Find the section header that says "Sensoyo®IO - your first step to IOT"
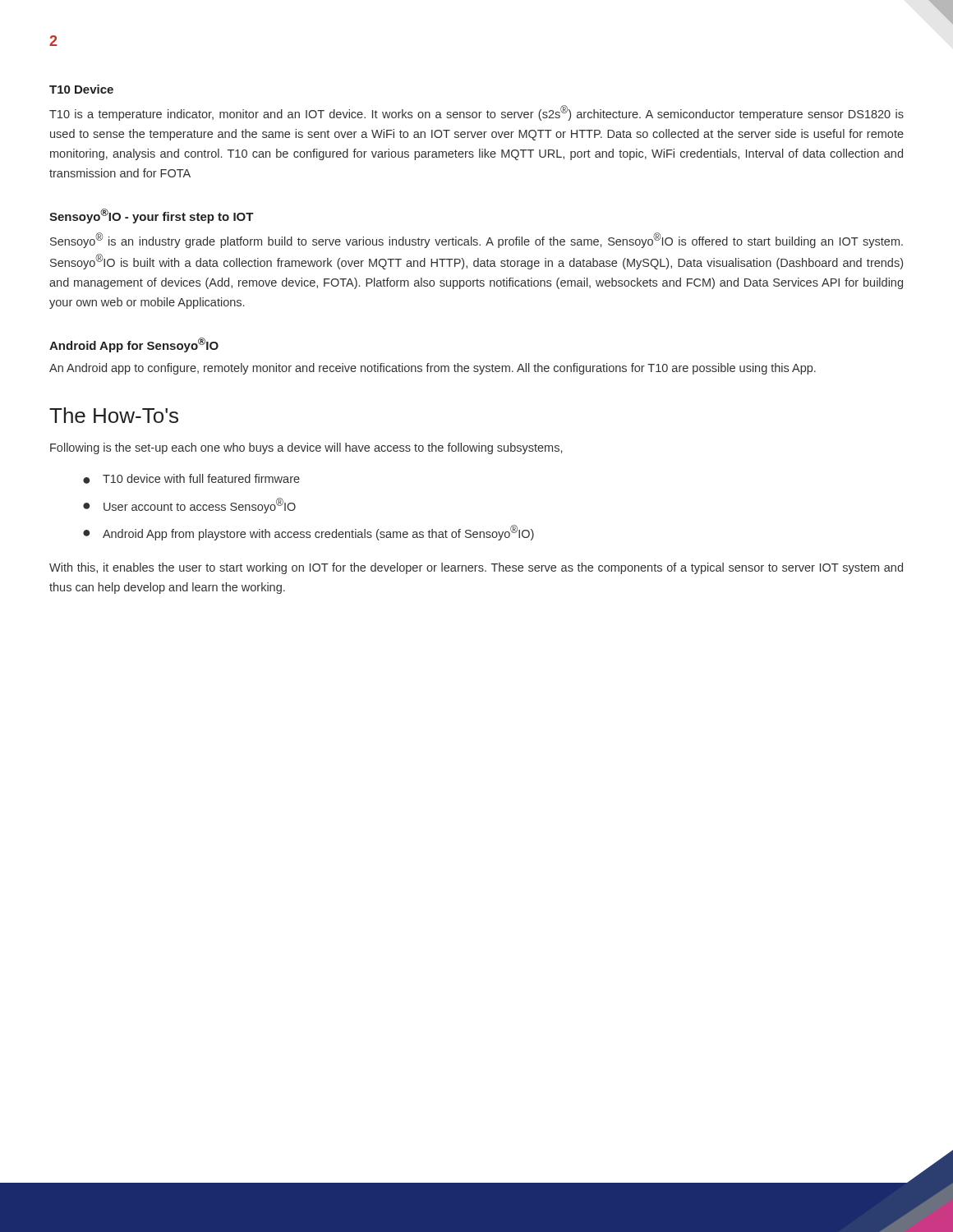Screen dimensions: 1232x953 coord(151,215)
